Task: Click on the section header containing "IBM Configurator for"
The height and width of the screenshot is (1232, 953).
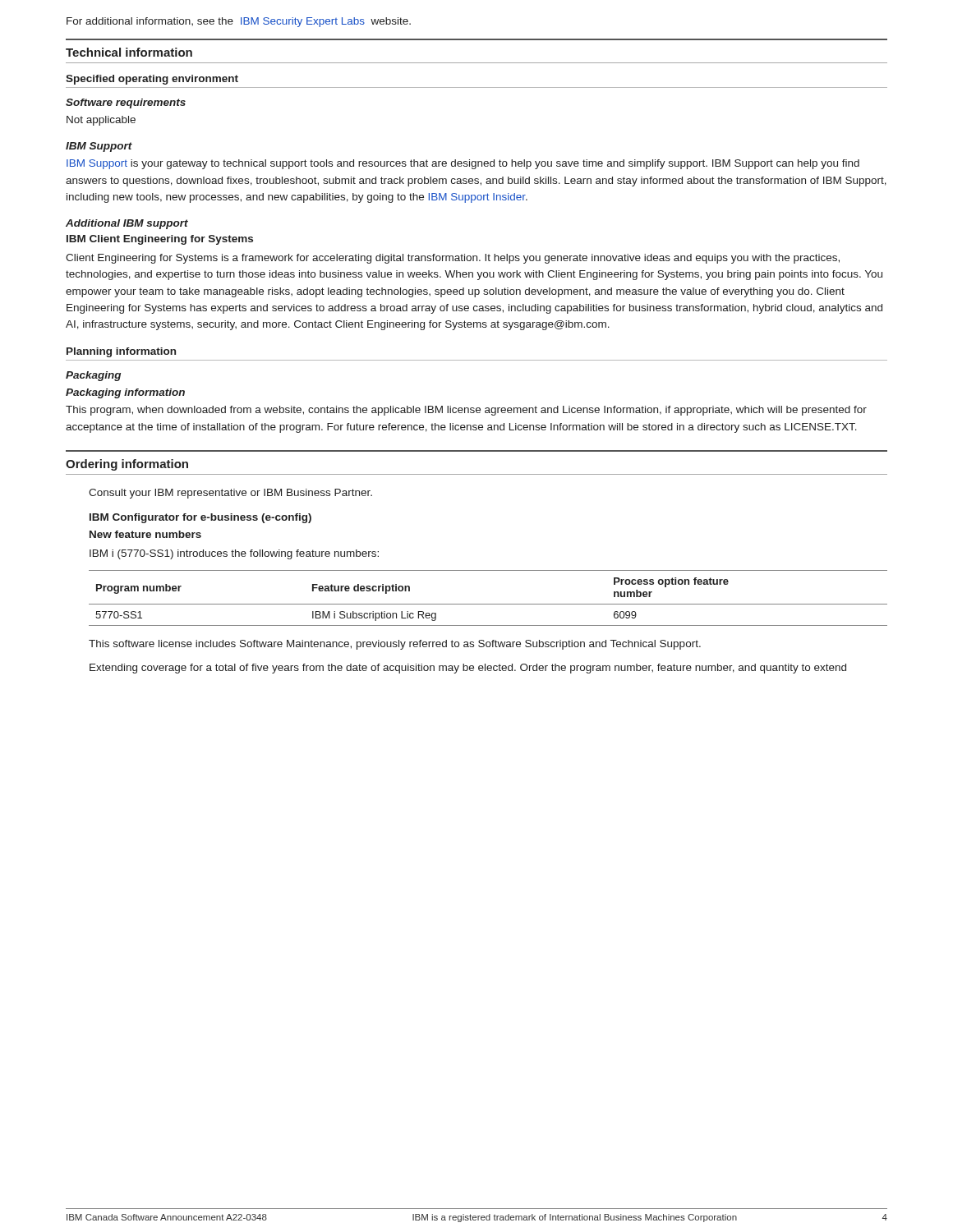Action: [200, 517]
